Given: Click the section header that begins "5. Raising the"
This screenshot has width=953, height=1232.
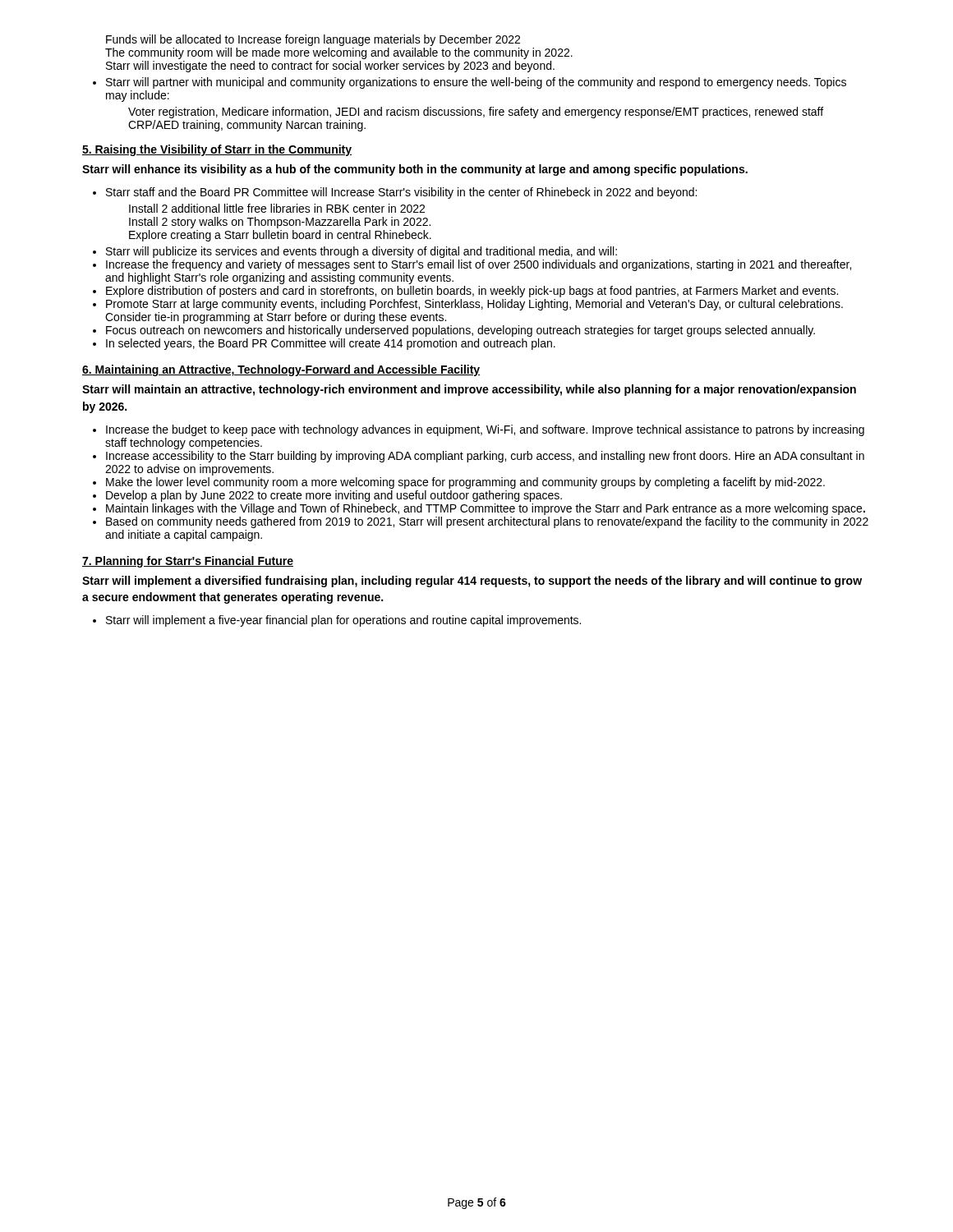Looking at the screenshot, I should coord(217,150).
